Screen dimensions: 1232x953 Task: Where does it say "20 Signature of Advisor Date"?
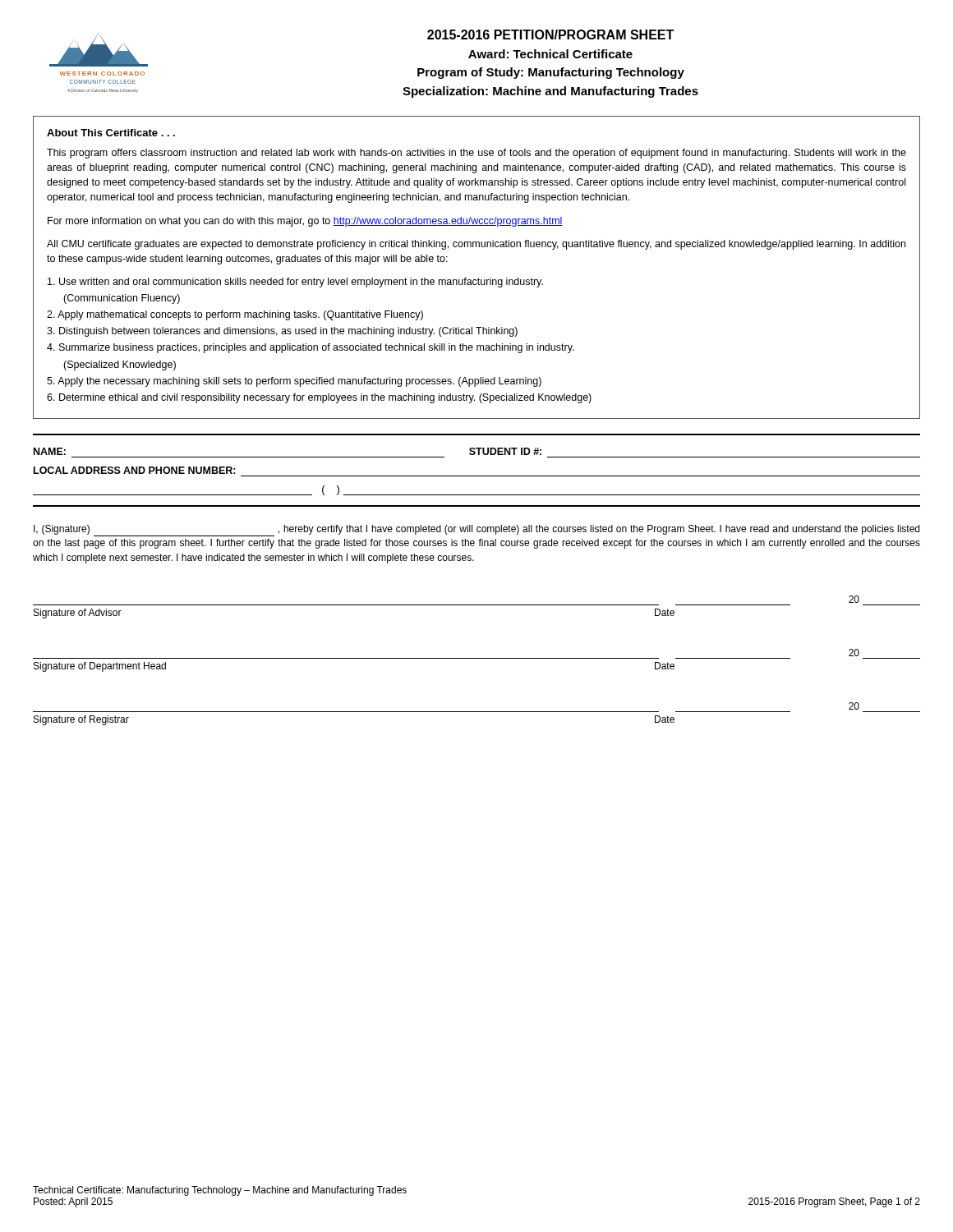(x=476, y=599)
